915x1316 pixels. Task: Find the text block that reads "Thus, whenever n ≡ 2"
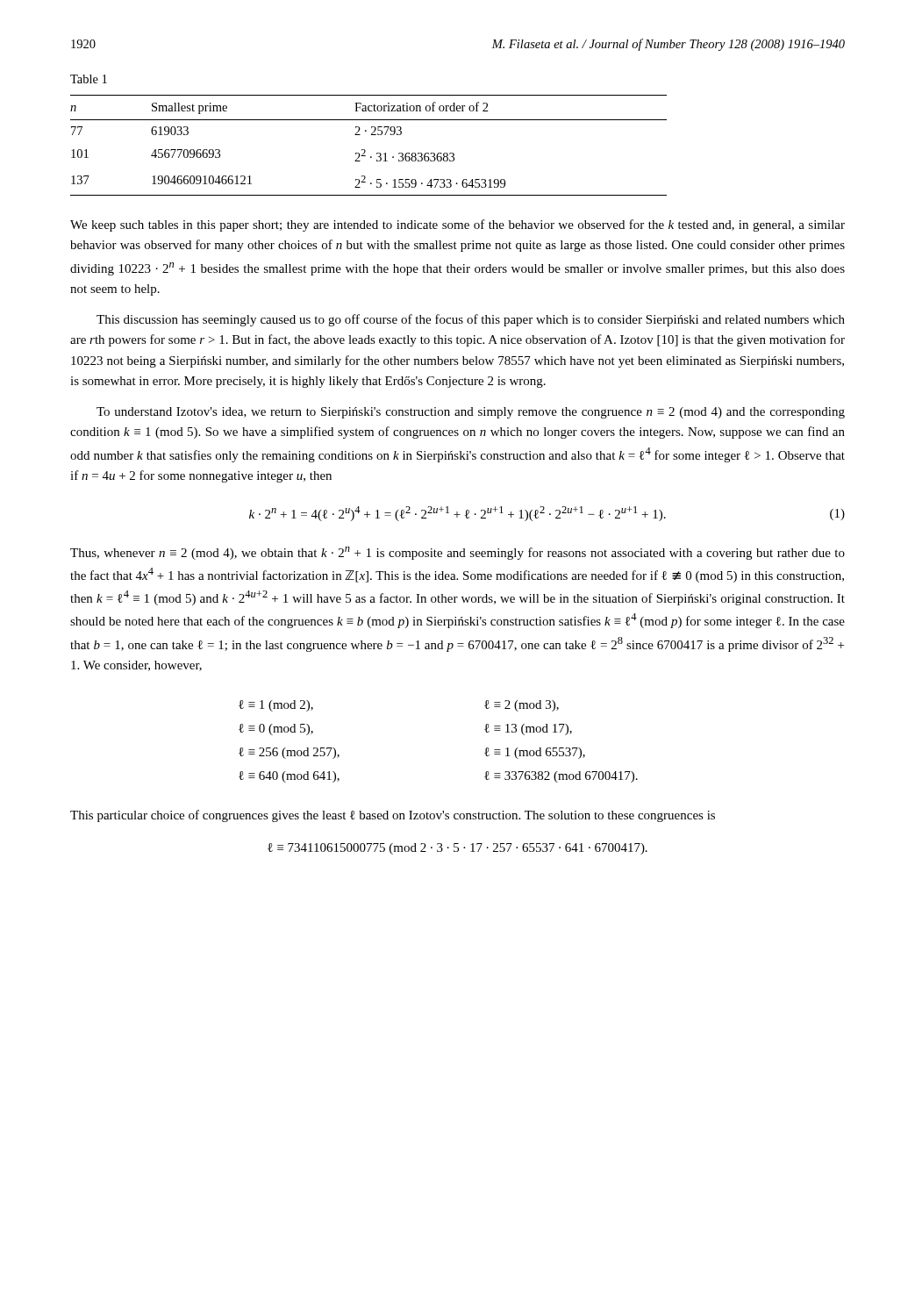coord(458,607)
